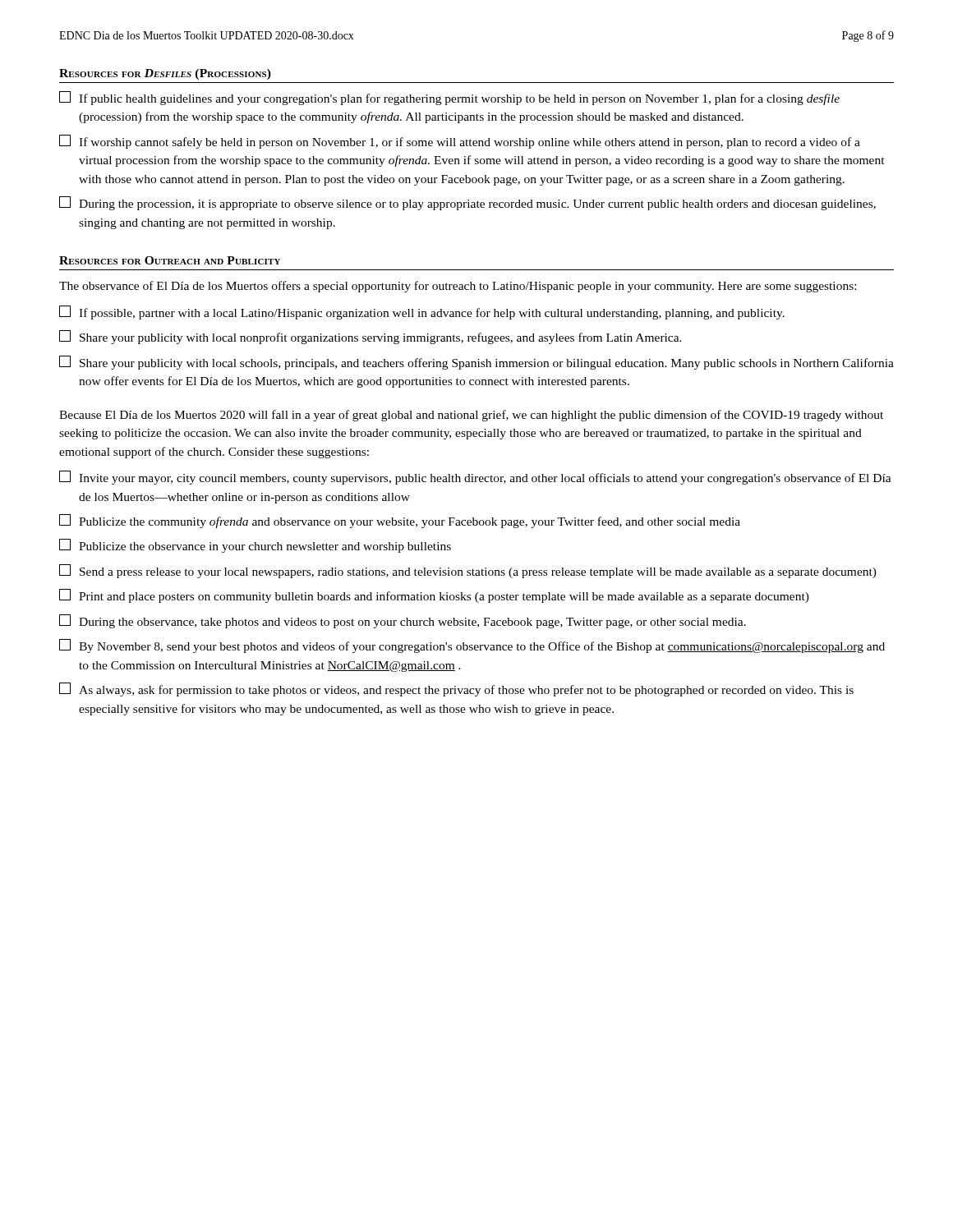The height and width of the screenshot is (1232, 953).
Task: Find the block on this page that starts "If possible, partner with a local Latino/Hispanic organization"
Action: 476,313
